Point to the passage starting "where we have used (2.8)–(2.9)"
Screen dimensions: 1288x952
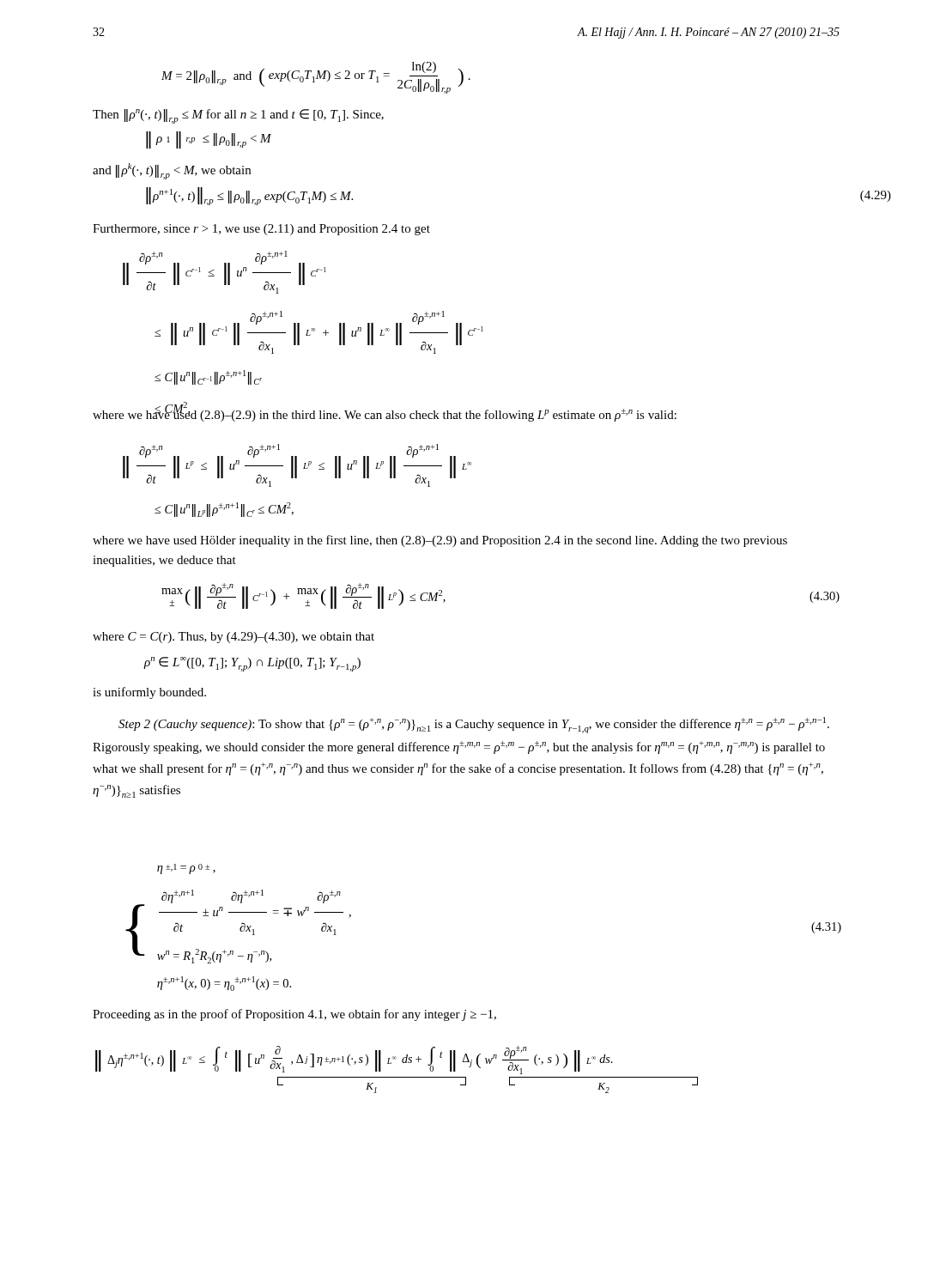pyautogui.click(x=385, y=413)
